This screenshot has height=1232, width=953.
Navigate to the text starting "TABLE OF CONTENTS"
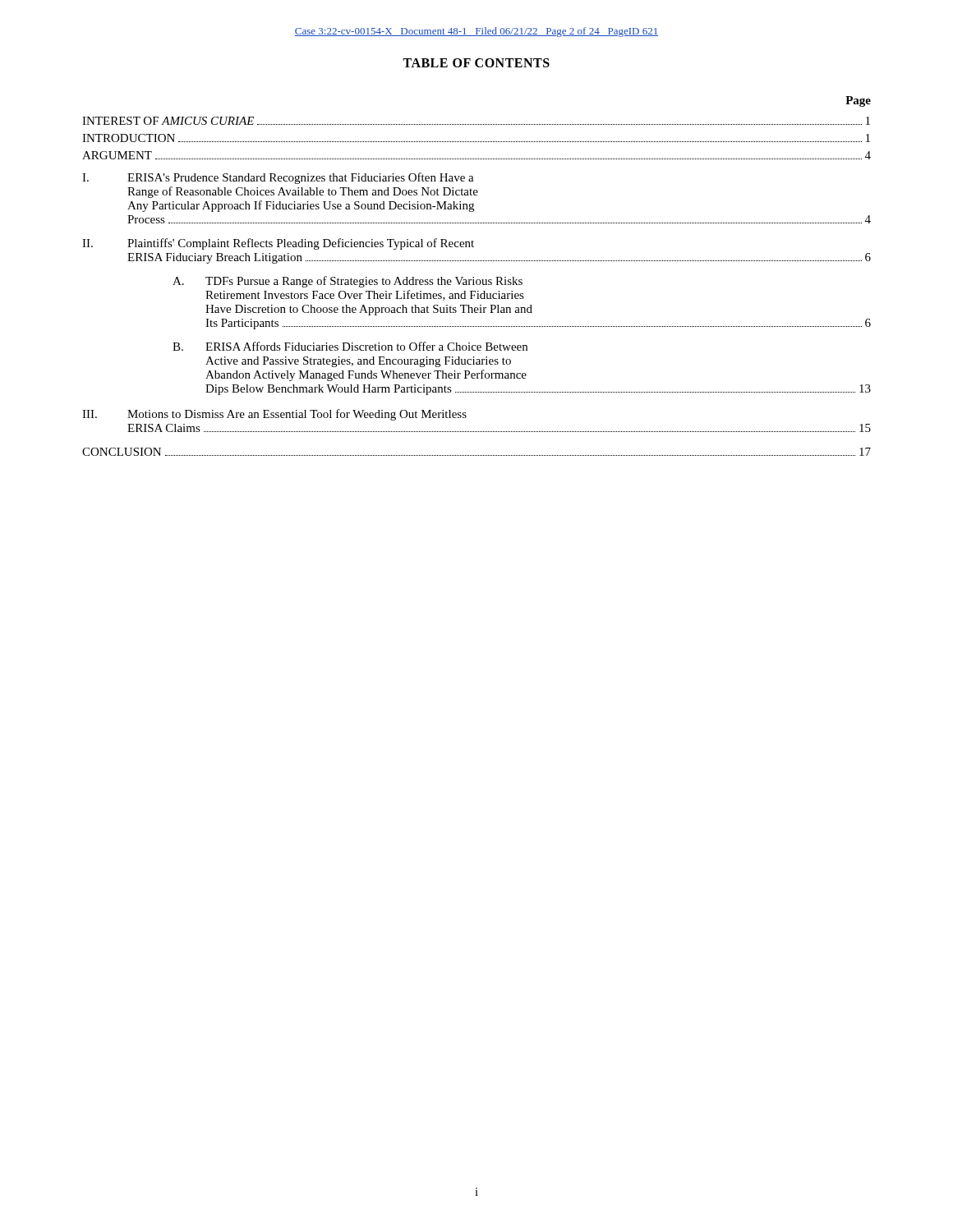[x=476, y=63]
